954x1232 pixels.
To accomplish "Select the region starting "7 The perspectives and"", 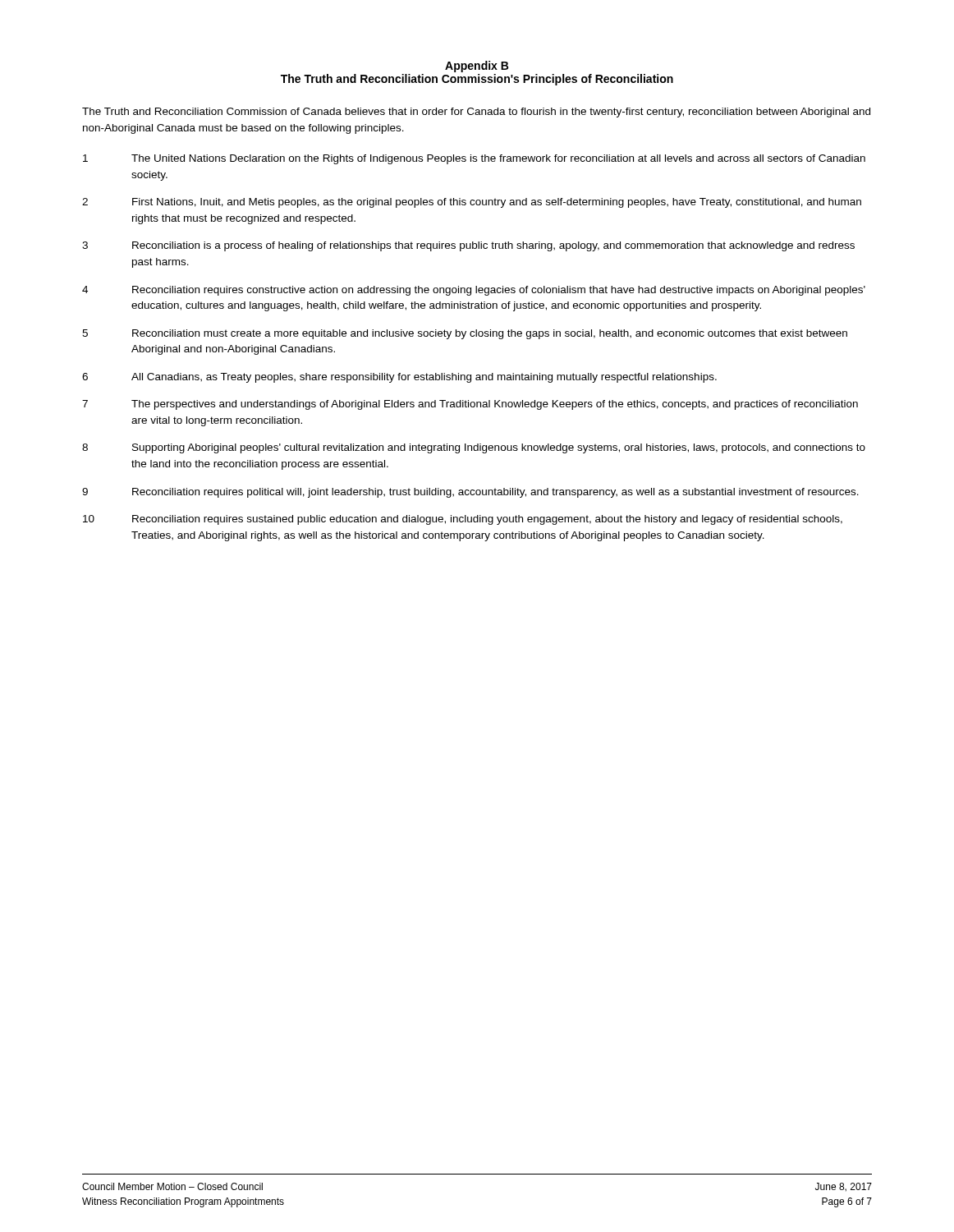I will [477, 412].
